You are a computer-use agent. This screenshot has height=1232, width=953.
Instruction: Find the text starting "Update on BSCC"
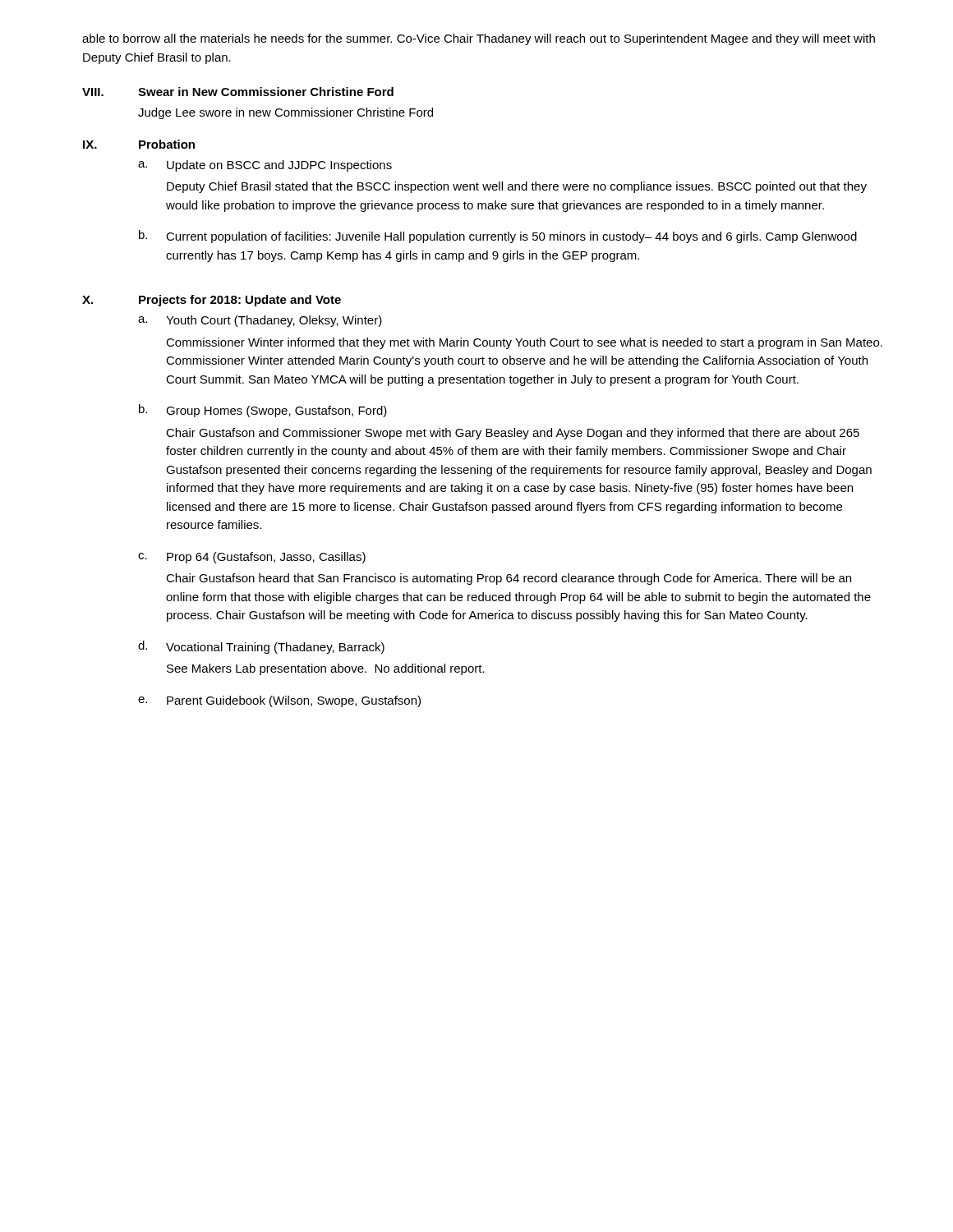point(527,184)
